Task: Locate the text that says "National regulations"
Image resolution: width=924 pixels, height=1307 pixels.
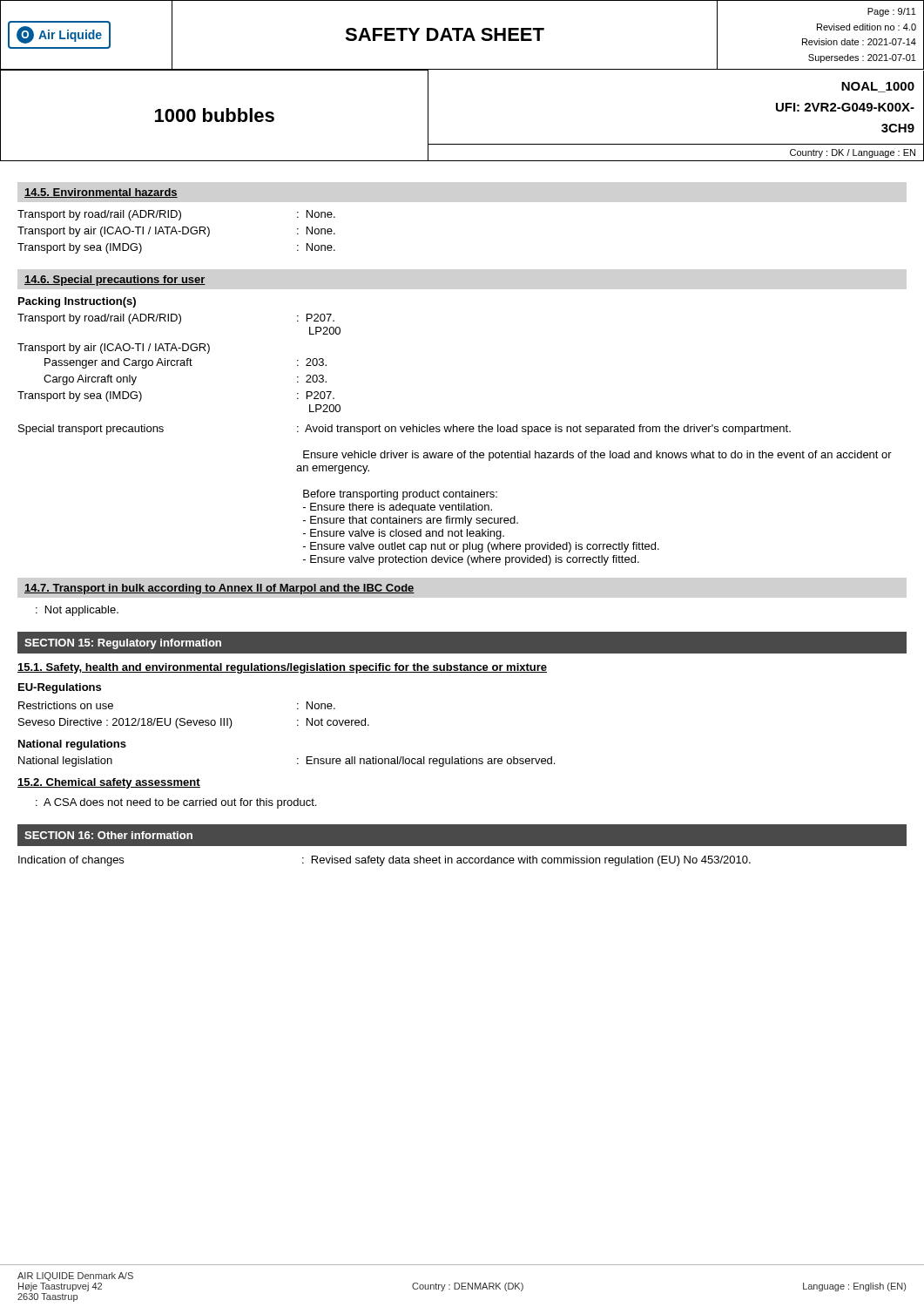Action: pyautogui.click(x=72, y=744)
